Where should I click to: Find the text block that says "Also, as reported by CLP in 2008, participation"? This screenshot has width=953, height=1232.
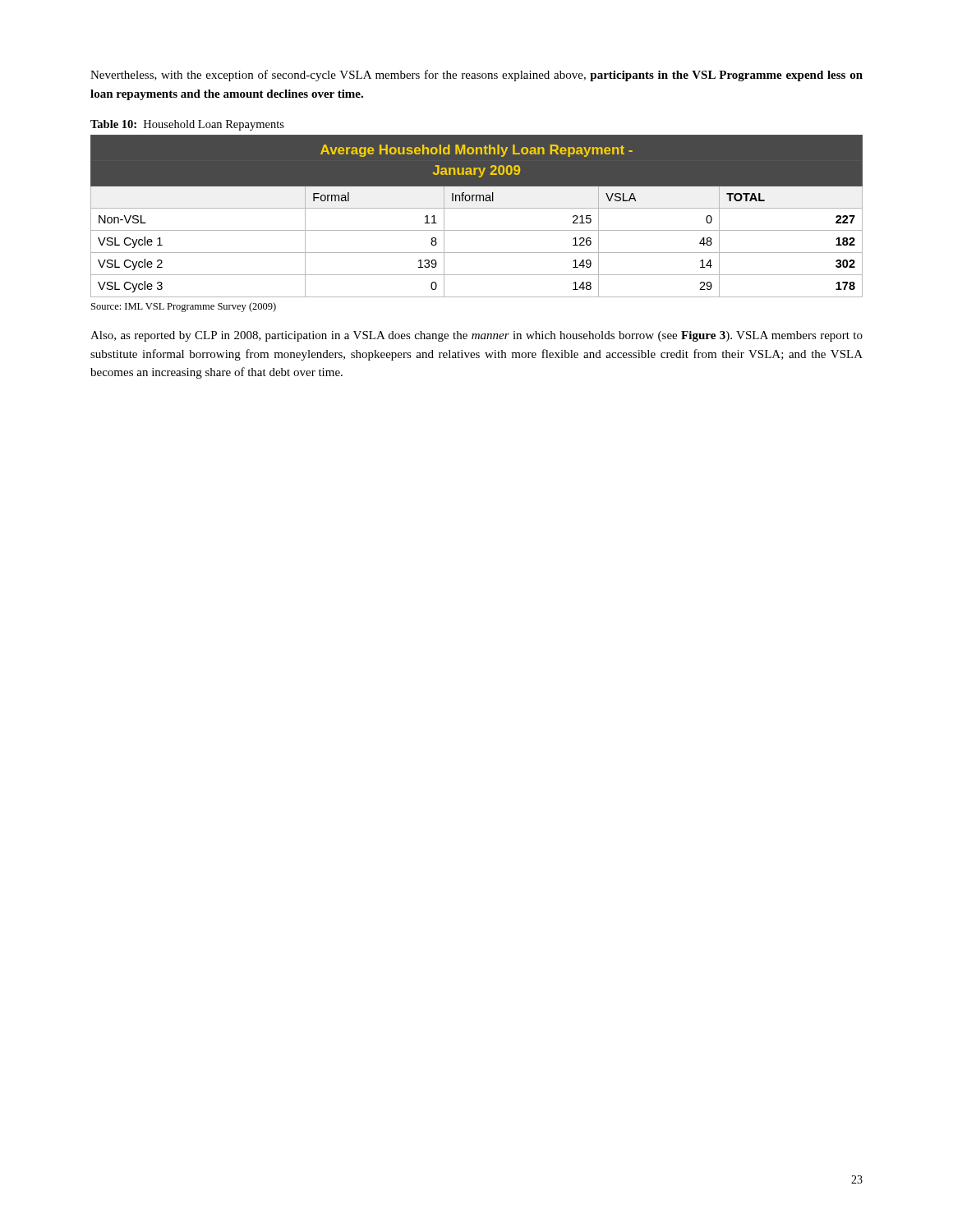[x=476, y=354]
